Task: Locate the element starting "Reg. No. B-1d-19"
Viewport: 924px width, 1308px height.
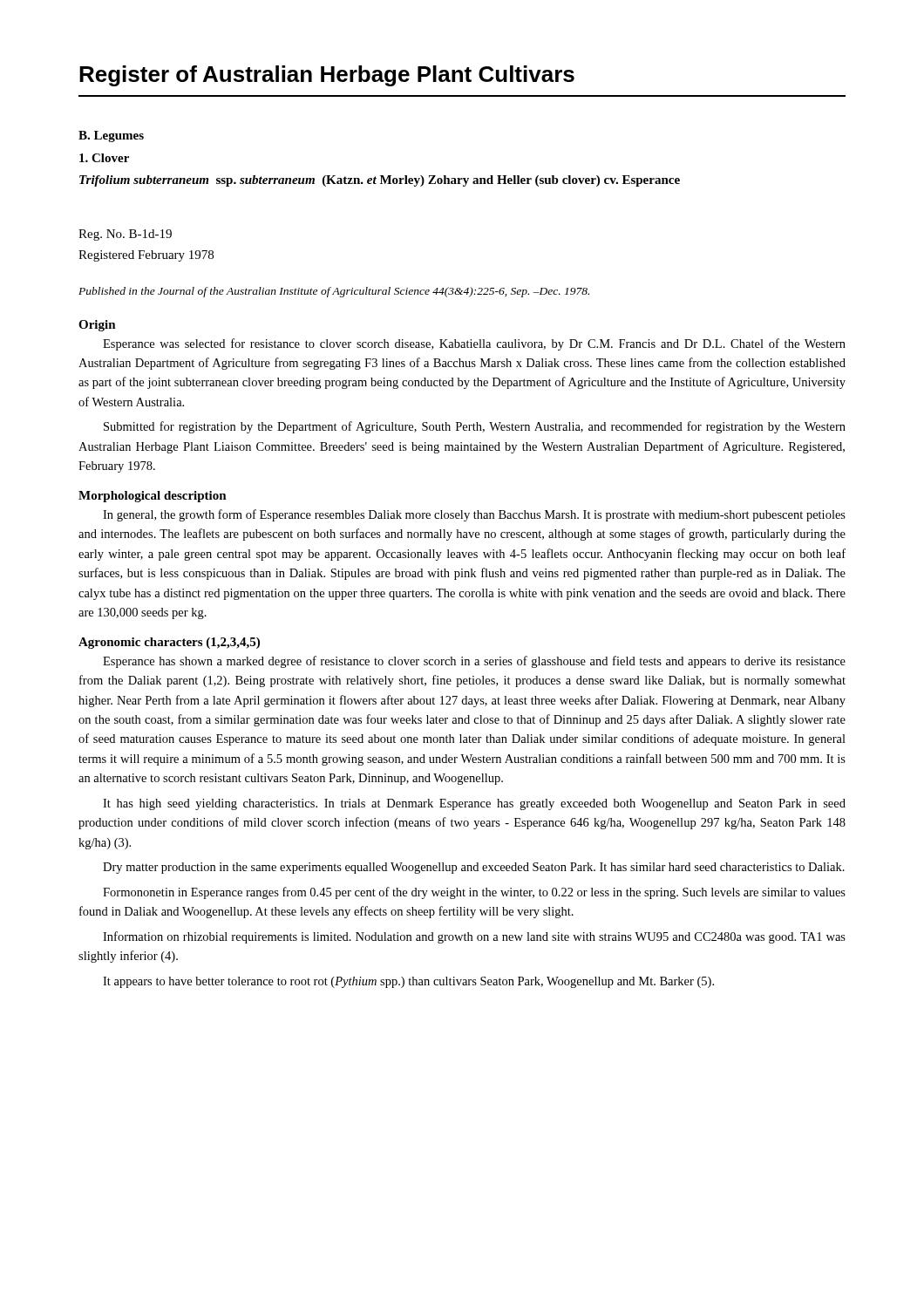Action: point(146,244)
